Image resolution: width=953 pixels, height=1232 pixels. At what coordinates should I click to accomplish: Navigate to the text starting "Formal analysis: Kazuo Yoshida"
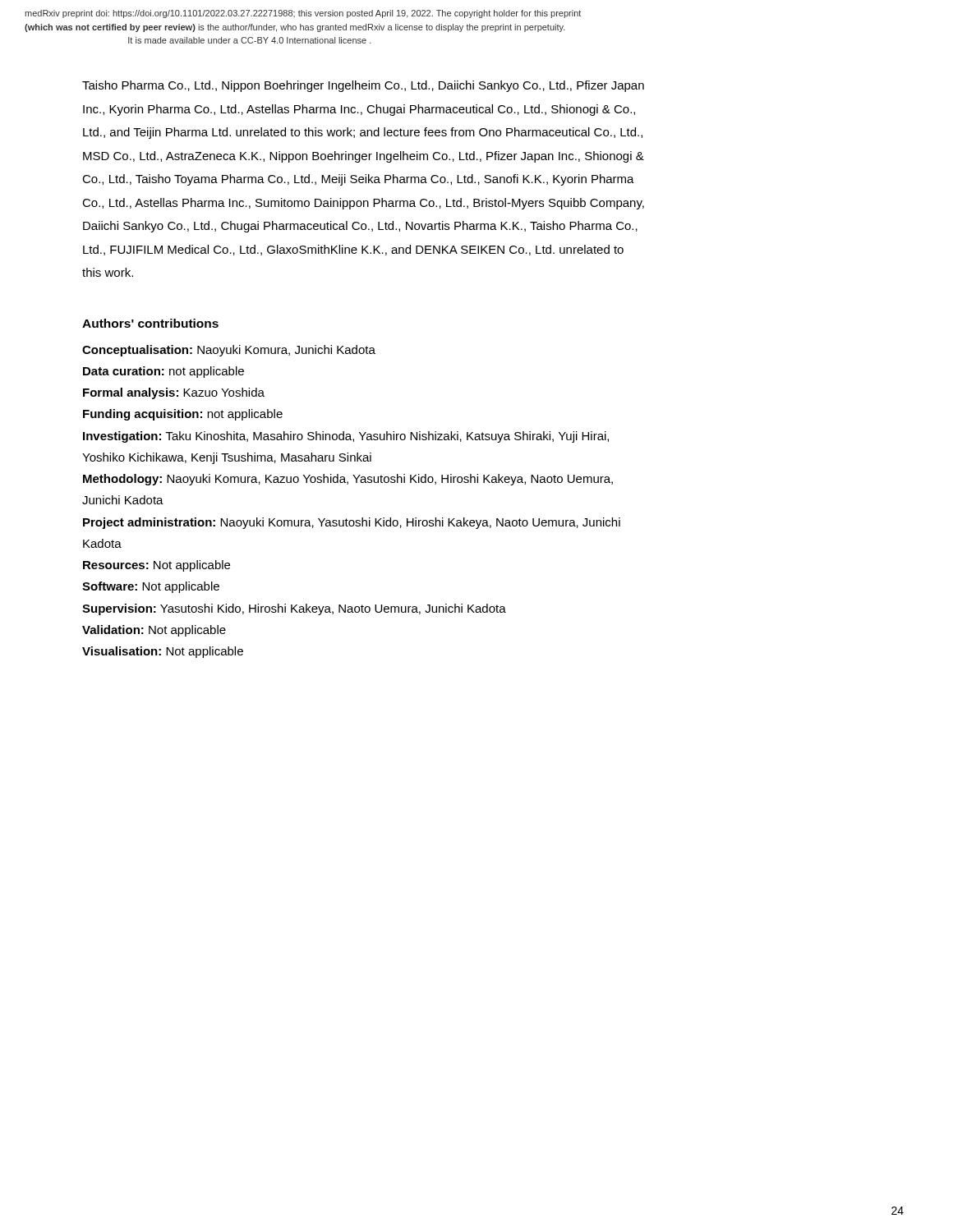173,392
